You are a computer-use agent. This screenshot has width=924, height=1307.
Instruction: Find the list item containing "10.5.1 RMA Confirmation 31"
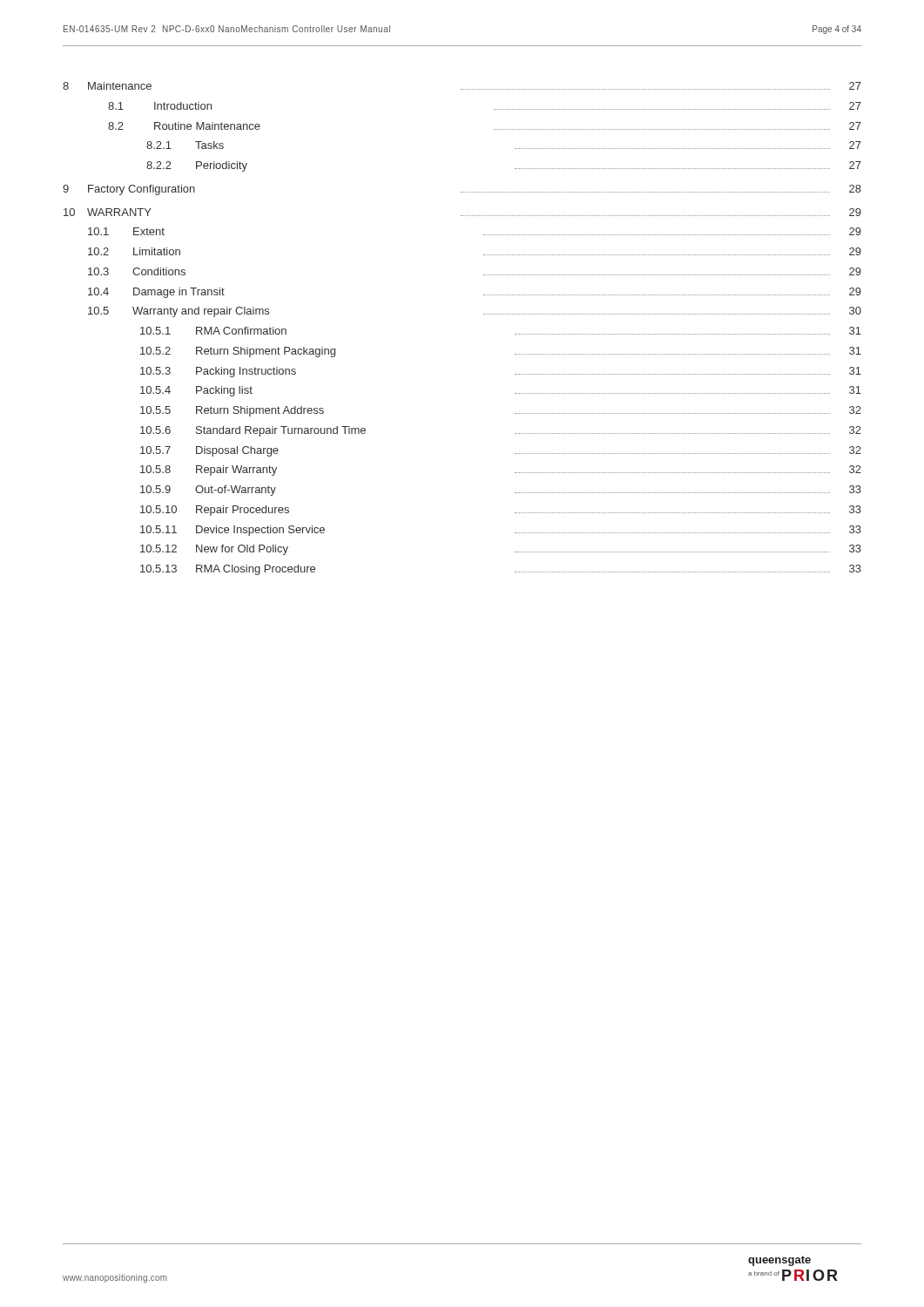coord(158,330)
